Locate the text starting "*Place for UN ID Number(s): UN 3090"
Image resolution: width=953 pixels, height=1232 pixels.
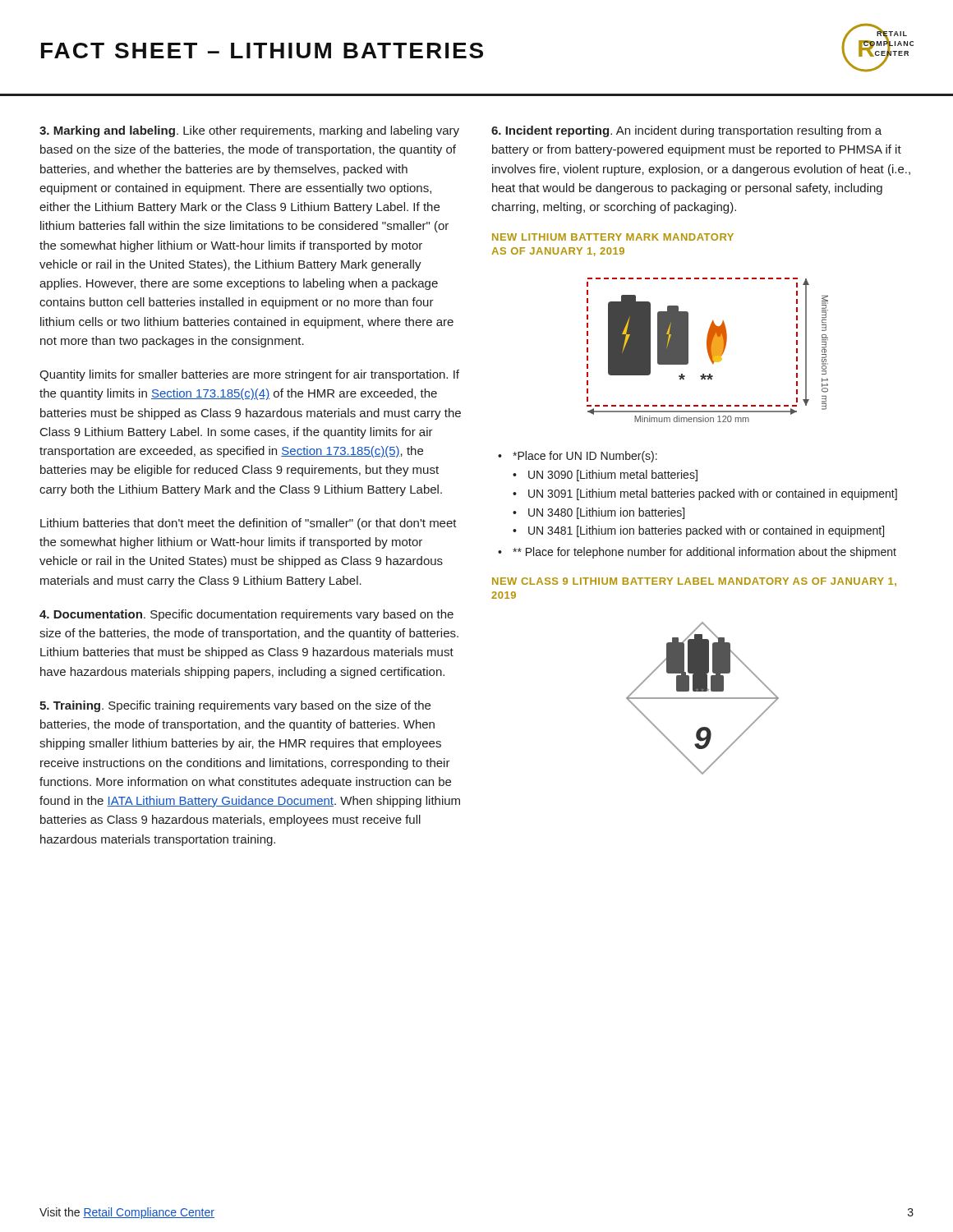[713, 494]
